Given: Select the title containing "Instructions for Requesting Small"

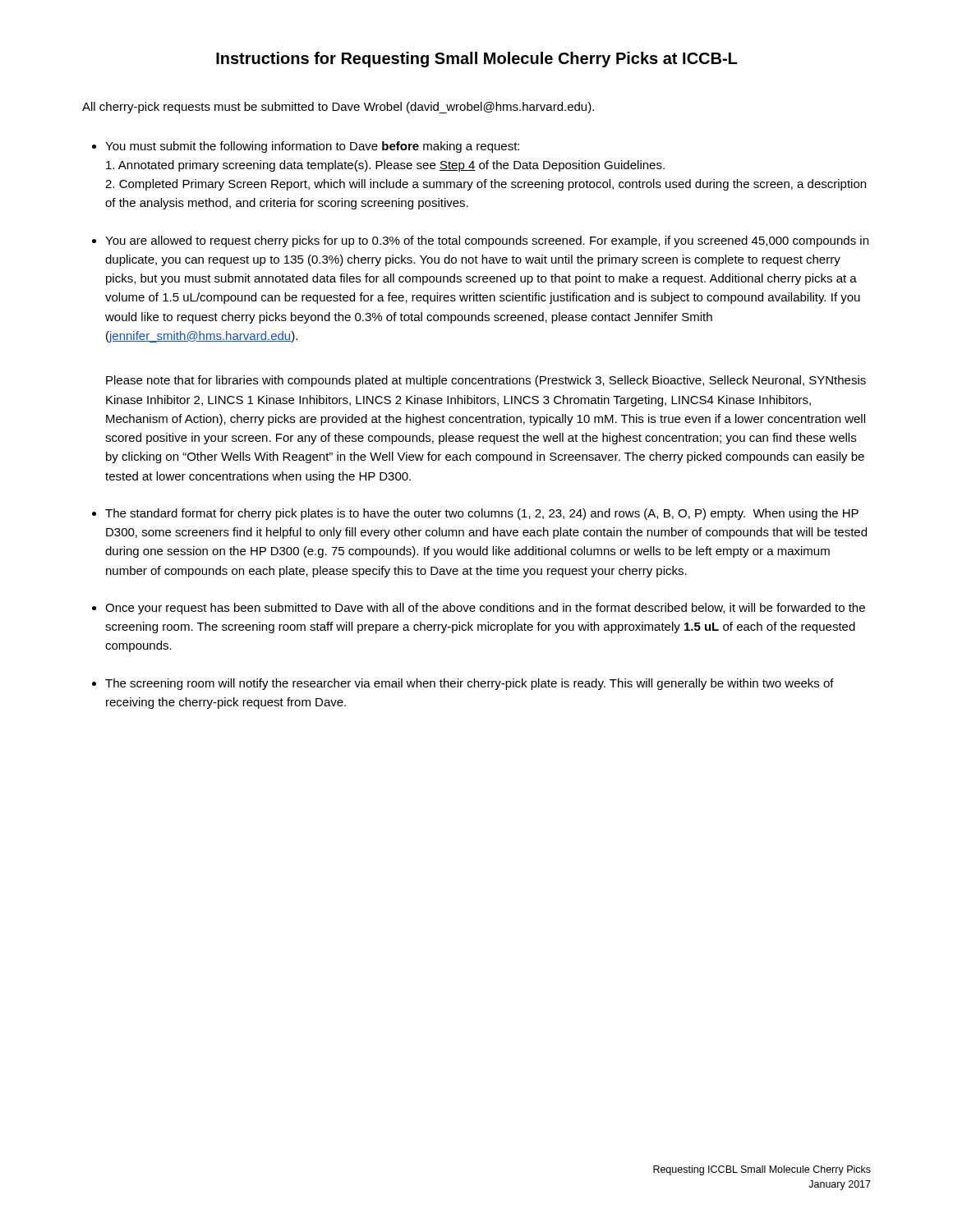Looking at the screenshot, I should [x=476, y=59].
